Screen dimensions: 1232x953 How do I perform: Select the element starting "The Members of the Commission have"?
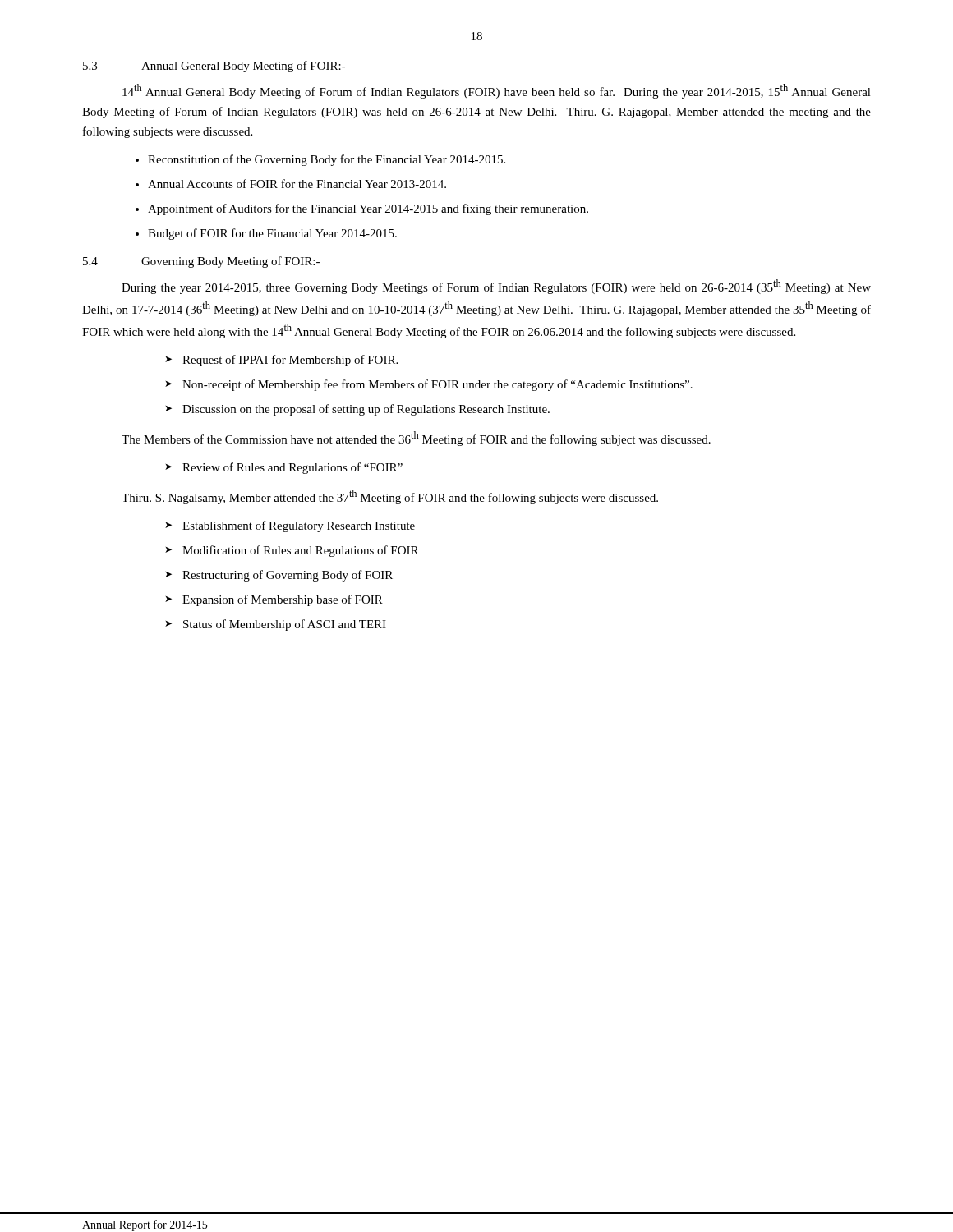click(x=416, y=438)
